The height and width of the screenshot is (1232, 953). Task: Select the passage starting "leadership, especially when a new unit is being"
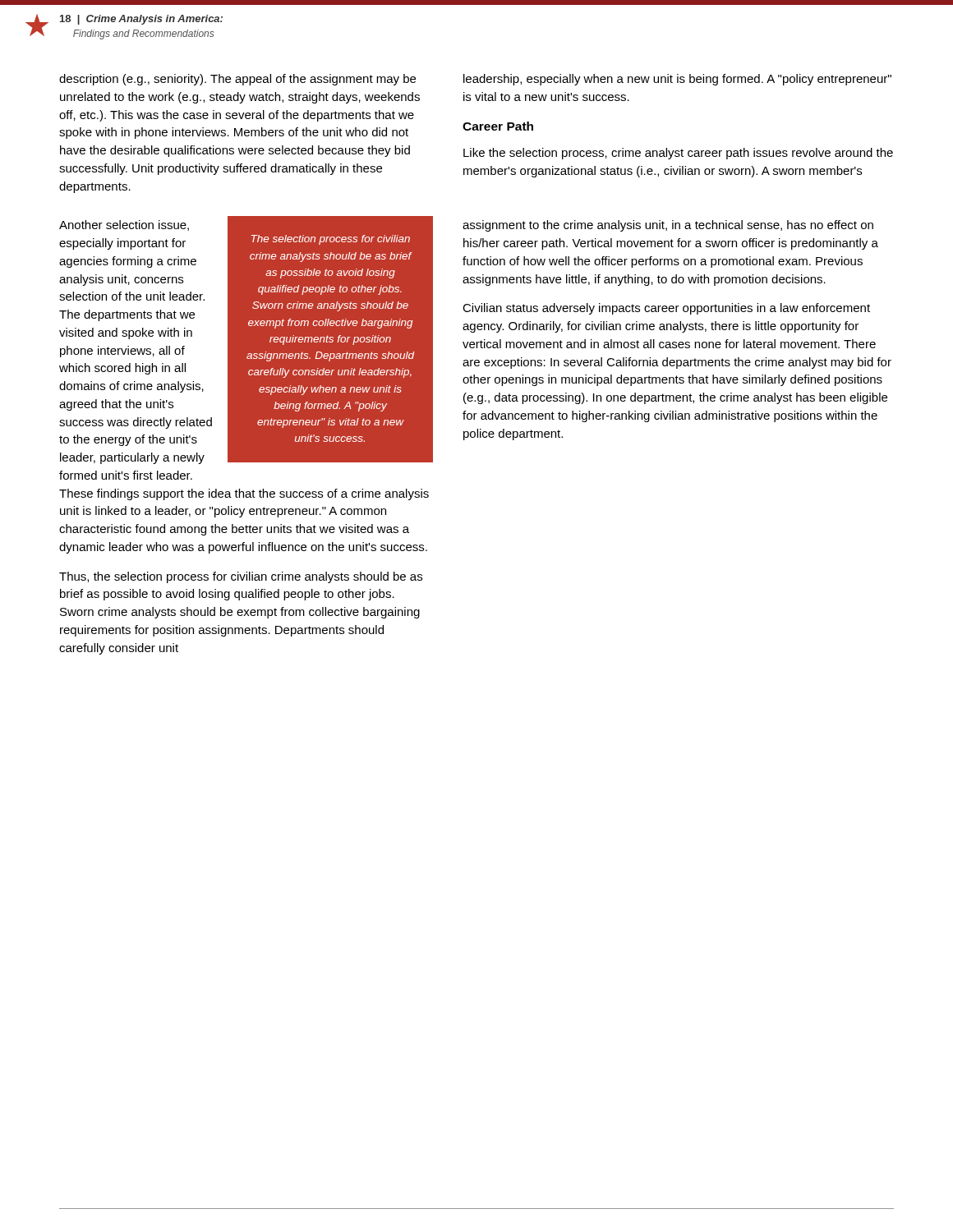[x=680, y=88]
